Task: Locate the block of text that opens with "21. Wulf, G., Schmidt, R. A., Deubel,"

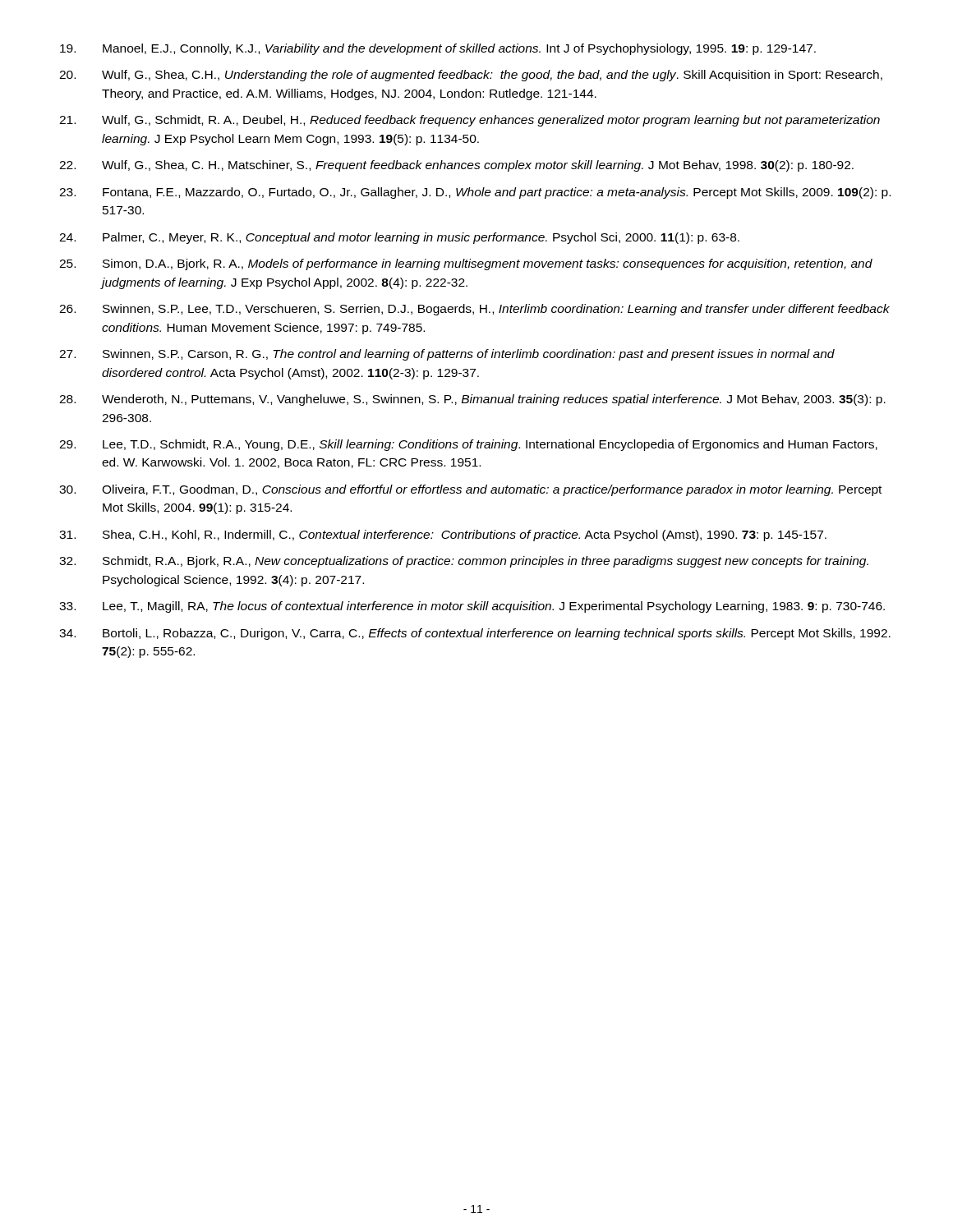Action: coord(476,130)
